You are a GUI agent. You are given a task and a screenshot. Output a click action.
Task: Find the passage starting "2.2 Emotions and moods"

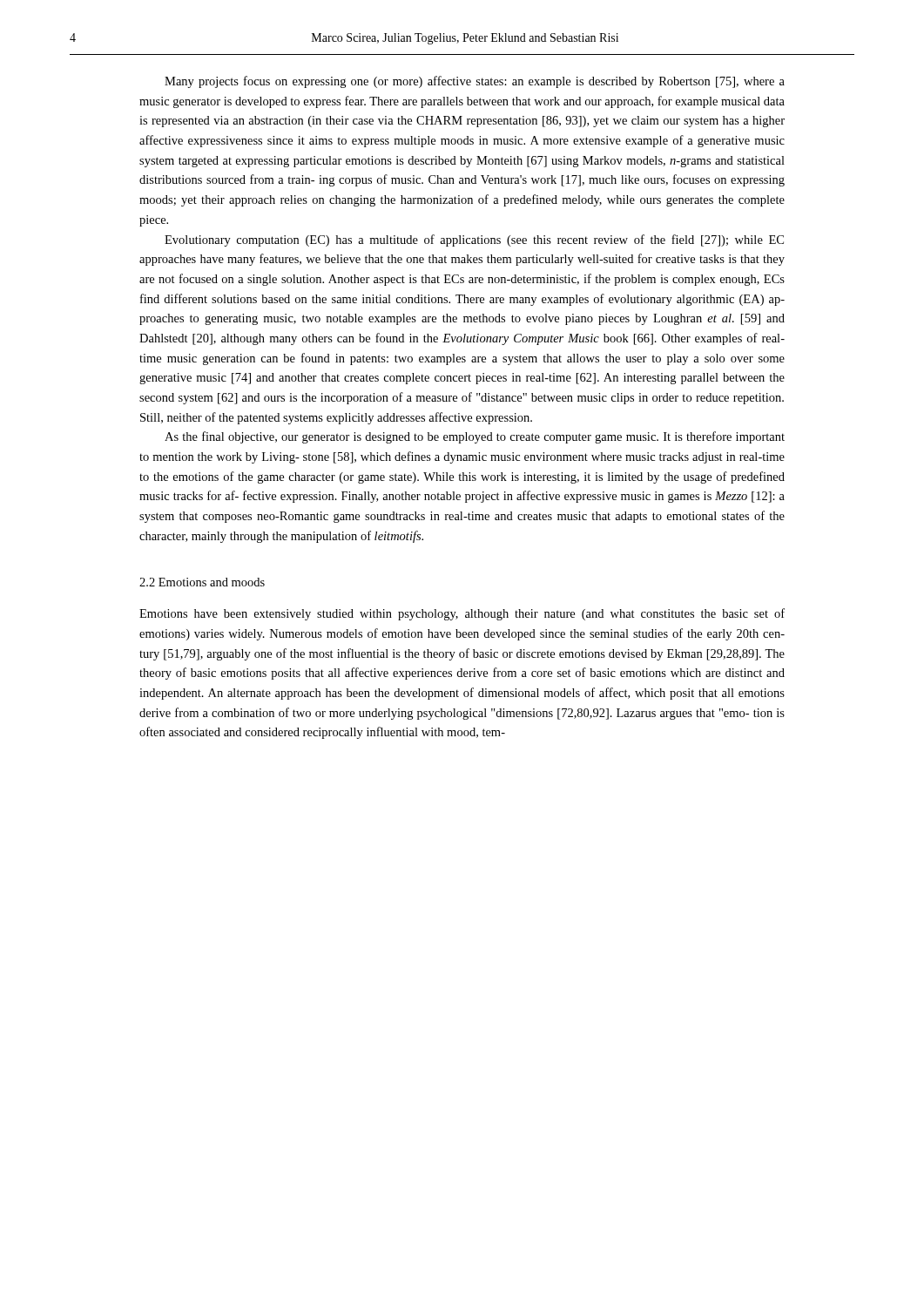pos(202,582)
